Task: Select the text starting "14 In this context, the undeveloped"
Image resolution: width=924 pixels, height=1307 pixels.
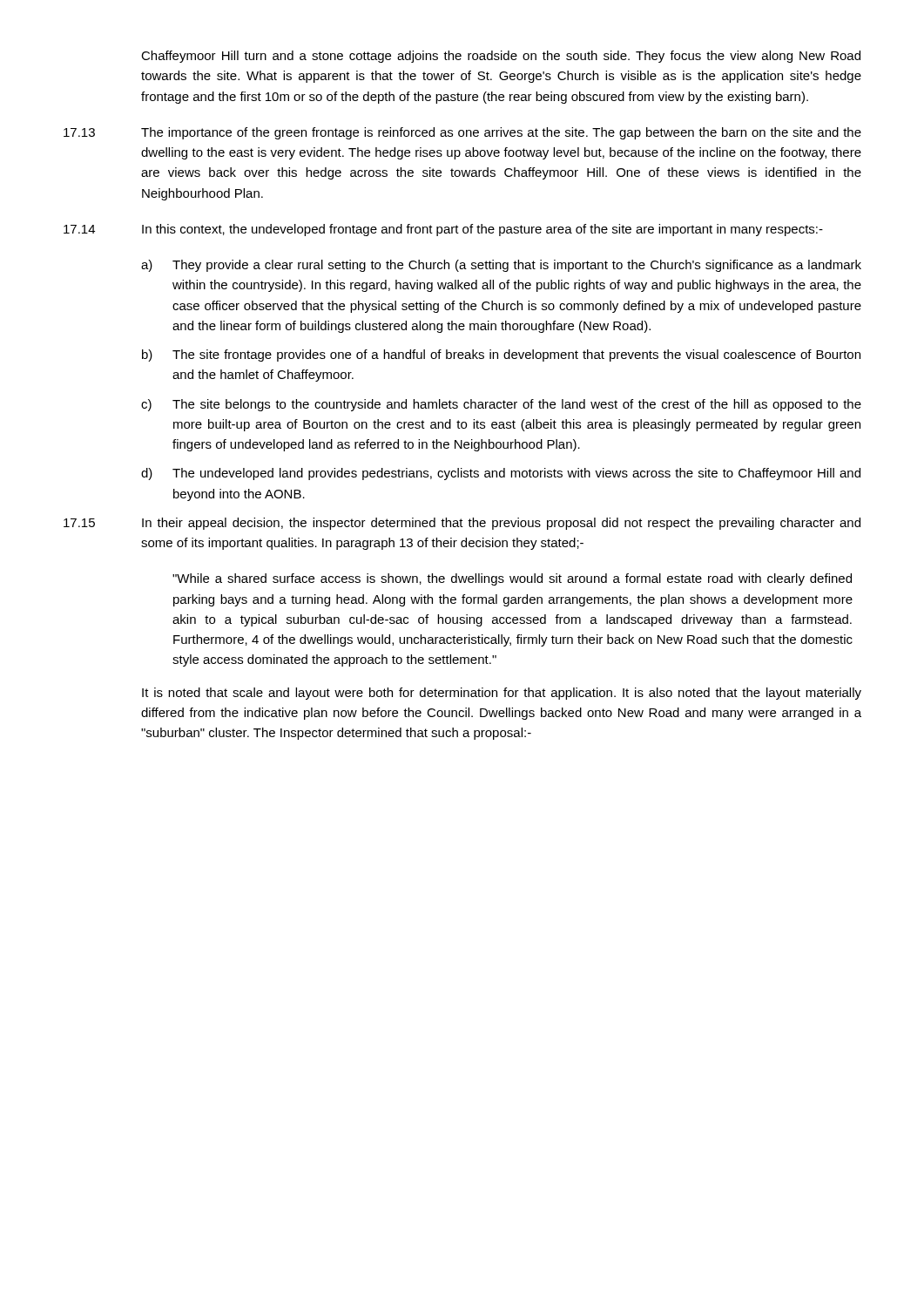Action: (x=462, y=229)
